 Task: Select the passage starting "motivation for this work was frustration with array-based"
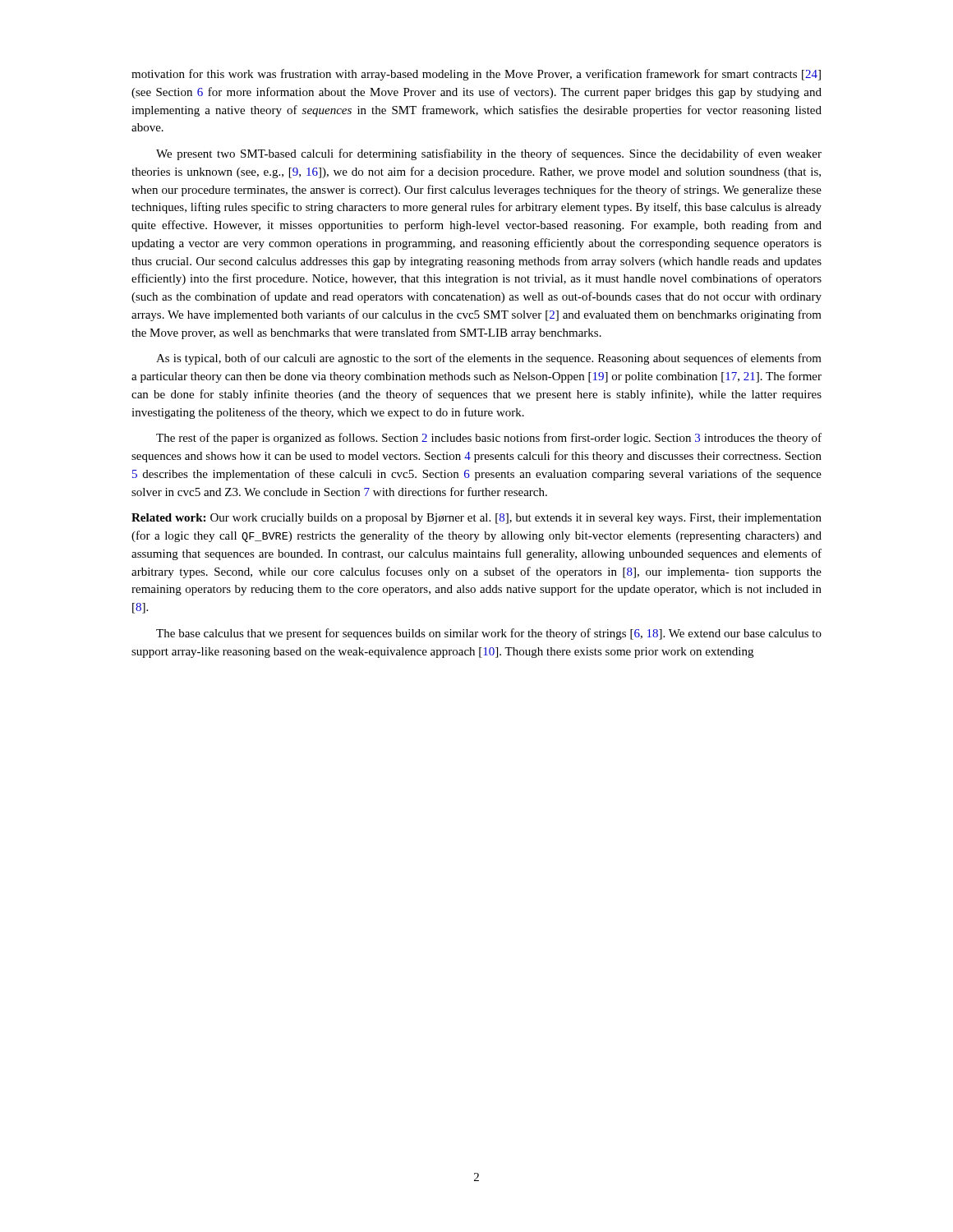(x=476, y=101)
